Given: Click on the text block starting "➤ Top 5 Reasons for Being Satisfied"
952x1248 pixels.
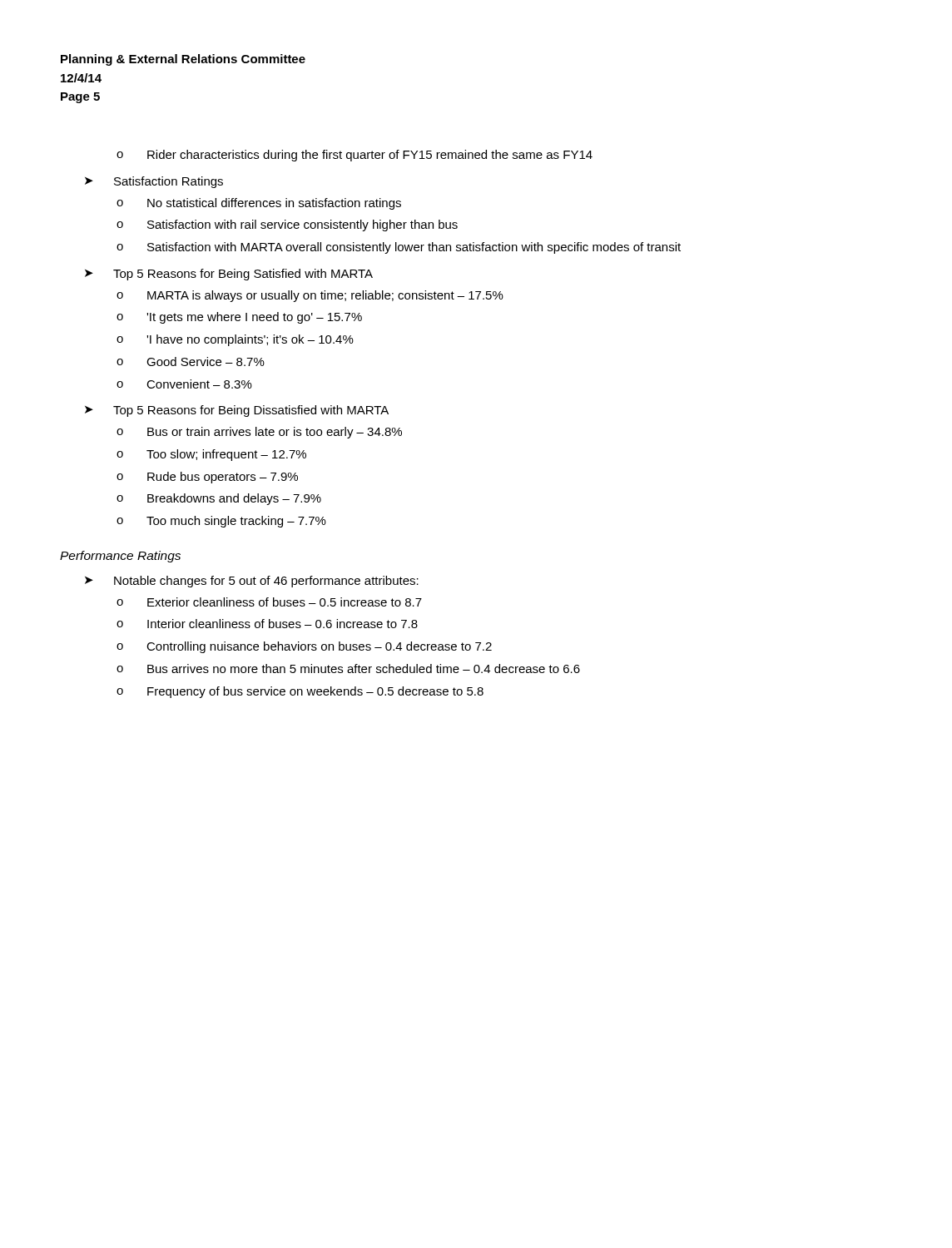Looking at the screenshot, I should (229, 275).
